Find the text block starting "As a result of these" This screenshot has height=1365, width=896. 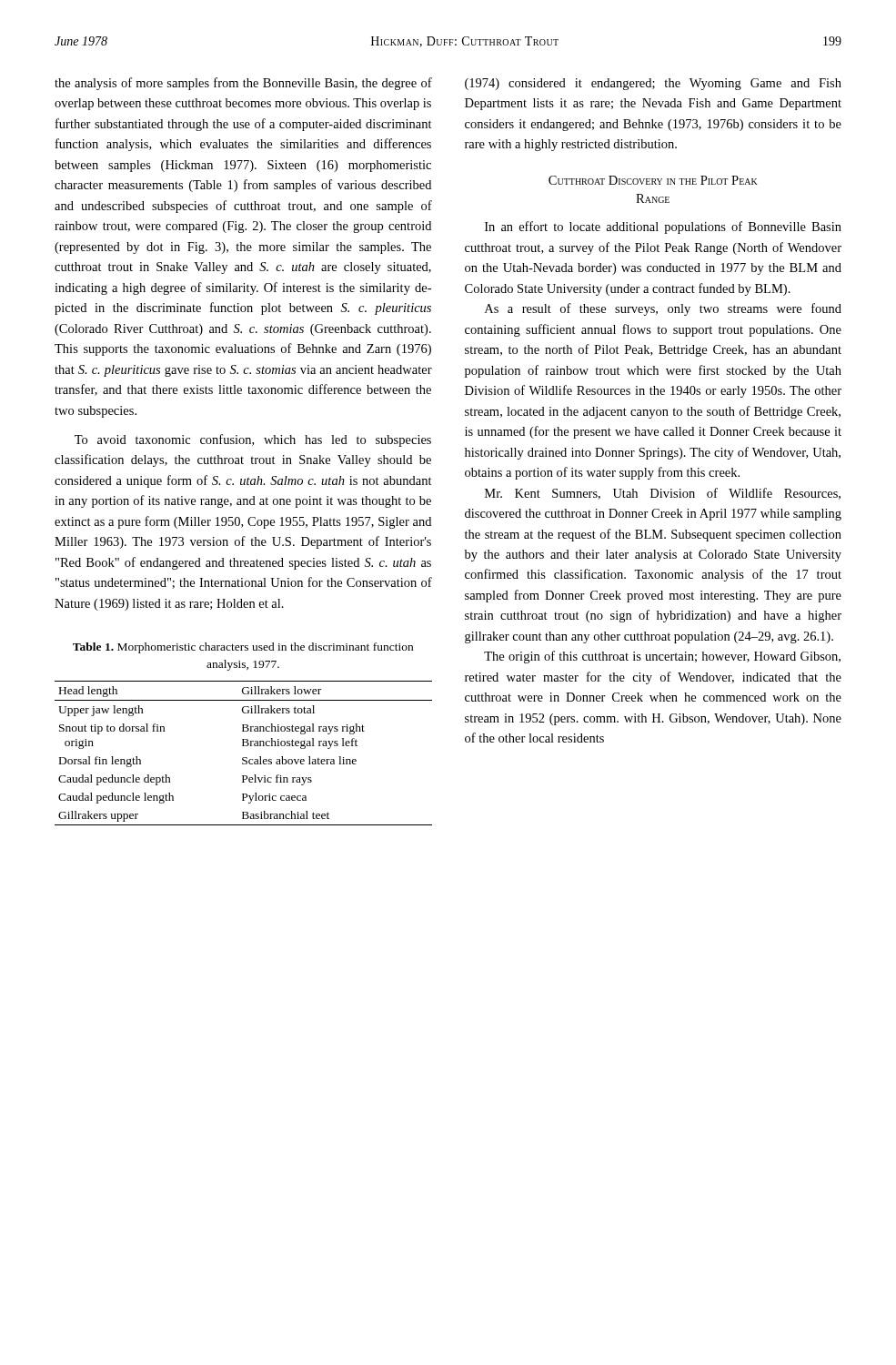(653, 391)
